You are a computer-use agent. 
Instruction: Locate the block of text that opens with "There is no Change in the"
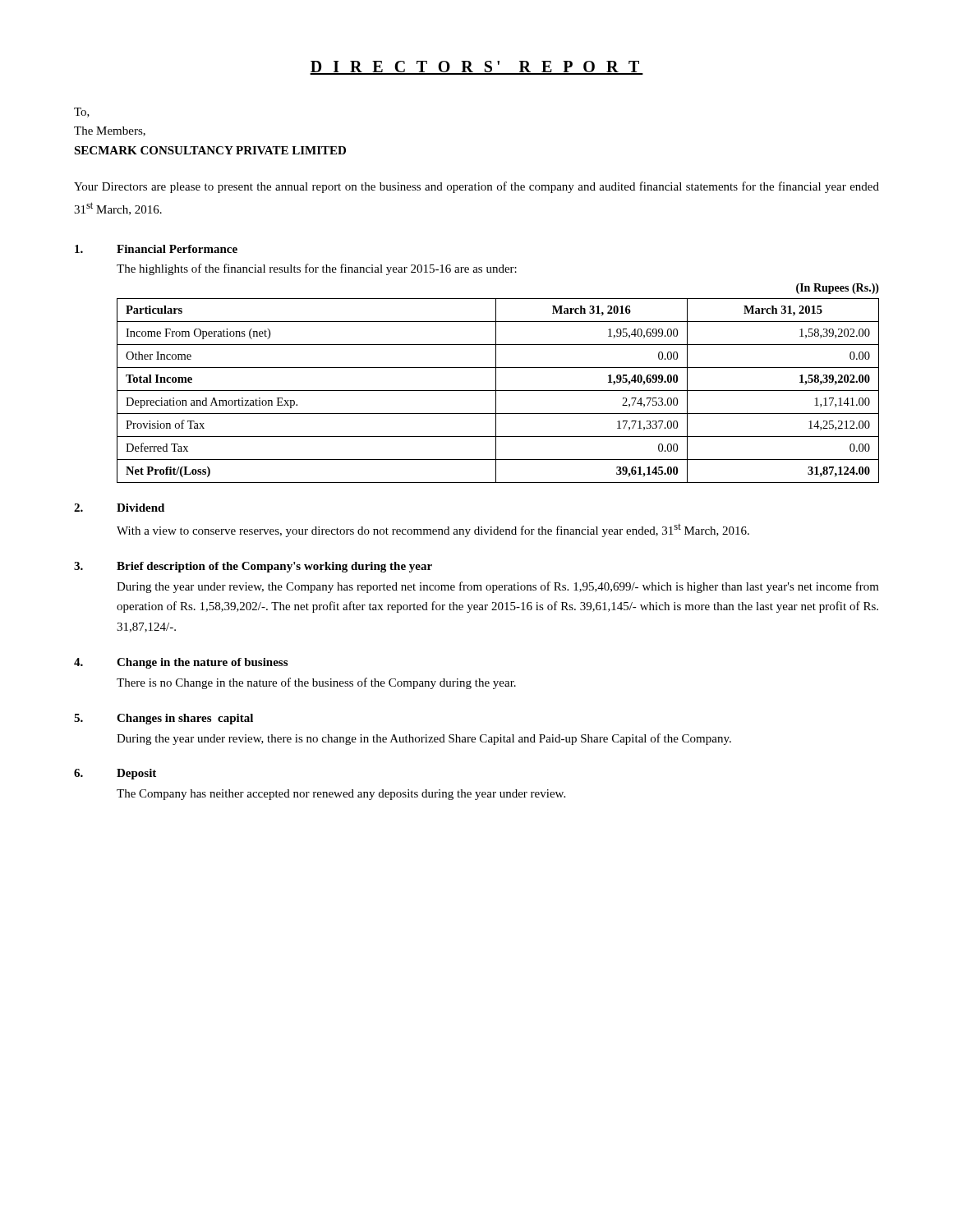click(317, 682)
